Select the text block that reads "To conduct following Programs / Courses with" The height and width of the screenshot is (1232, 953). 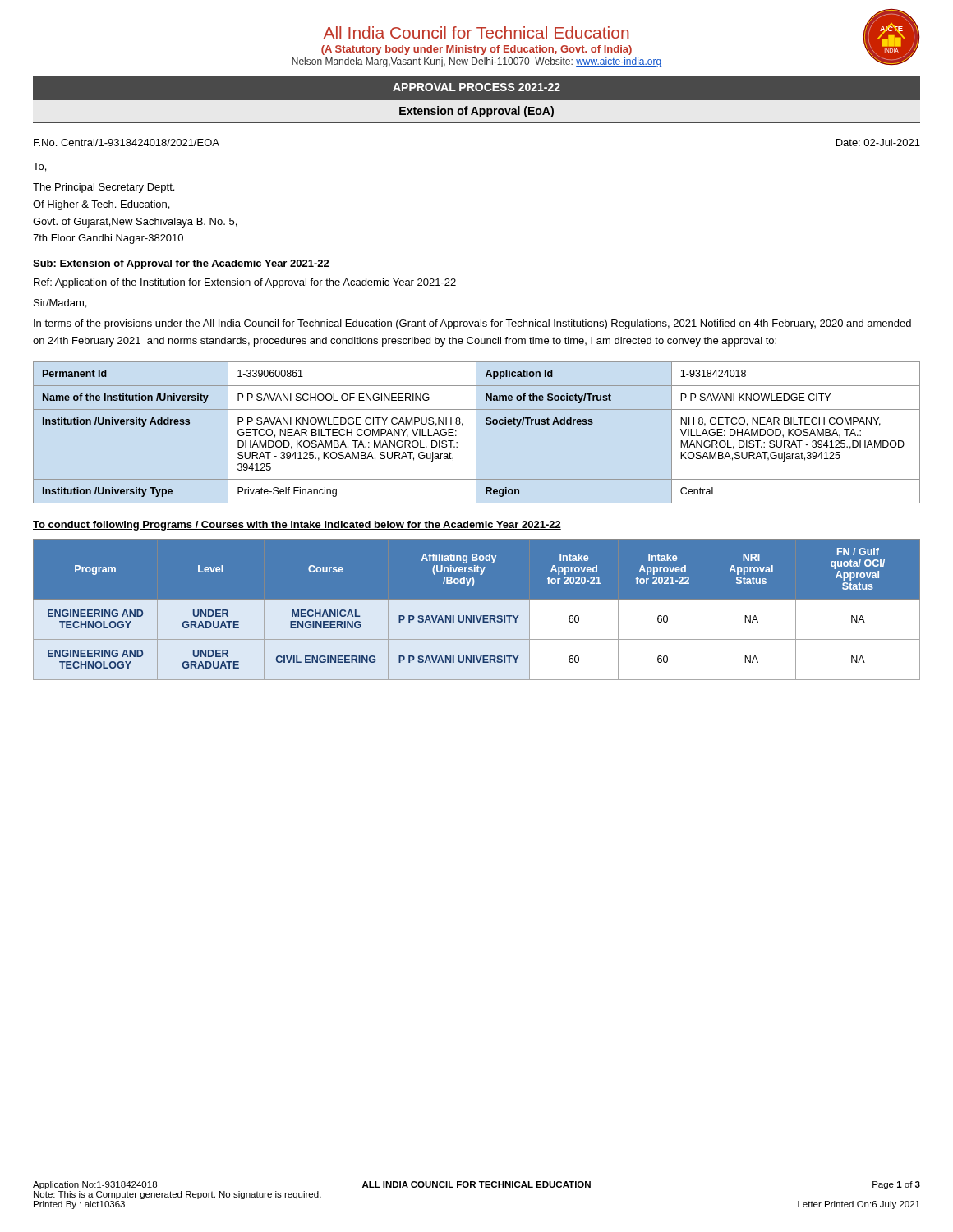pos(297,524)
